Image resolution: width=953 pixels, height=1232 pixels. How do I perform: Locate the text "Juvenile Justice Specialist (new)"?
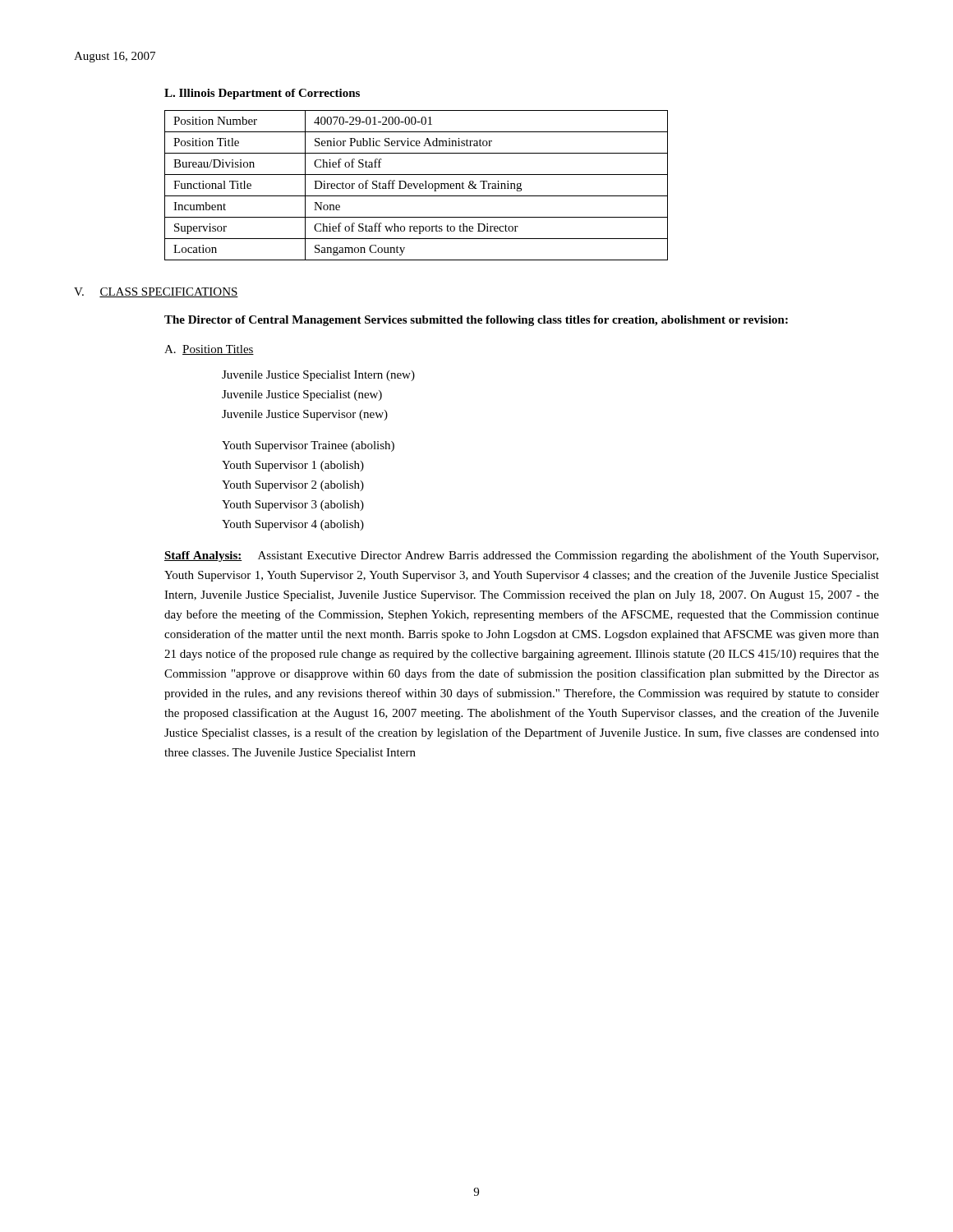click(302, 394)
